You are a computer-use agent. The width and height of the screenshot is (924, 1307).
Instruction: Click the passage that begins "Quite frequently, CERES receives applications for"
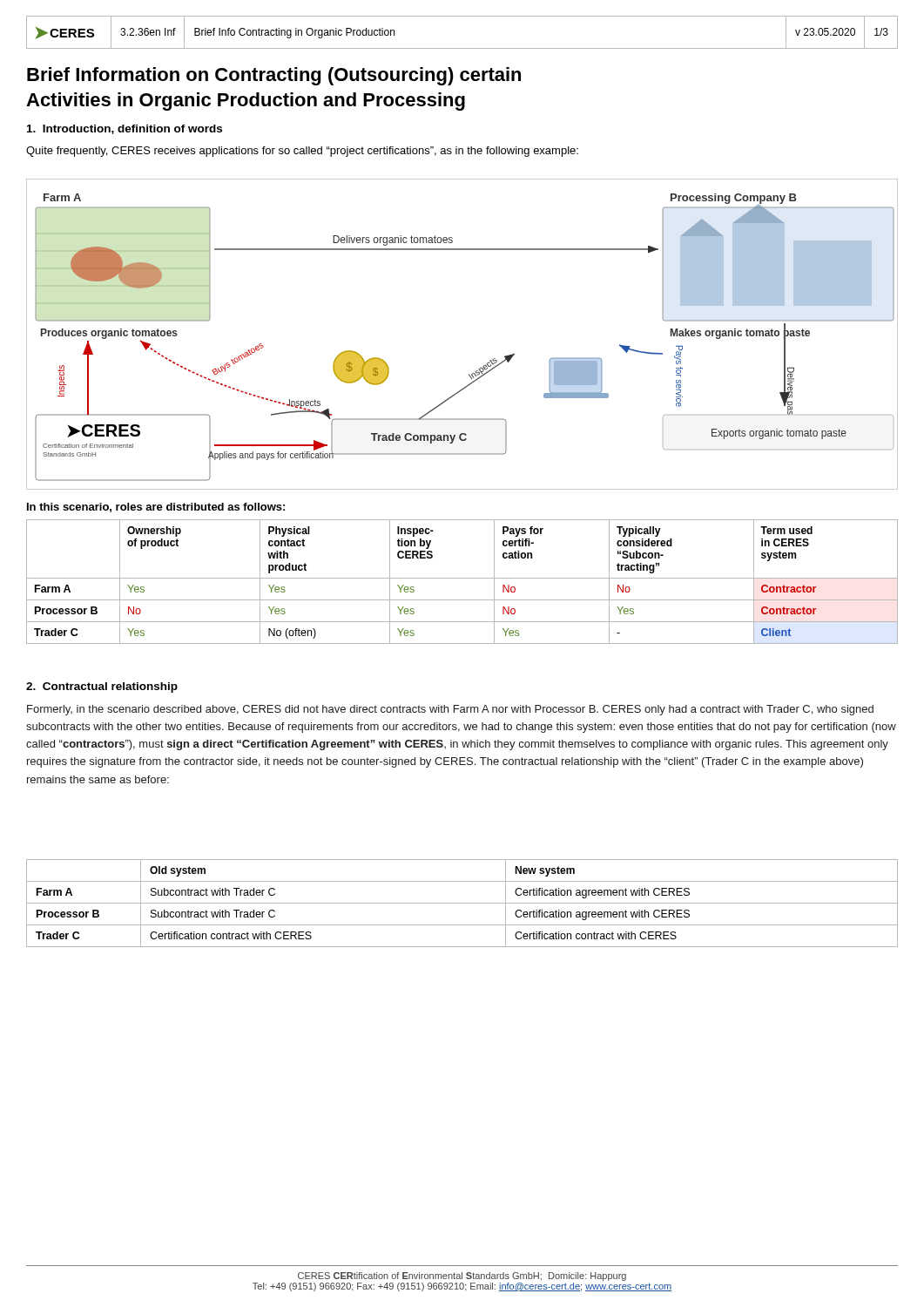point(303,150)
